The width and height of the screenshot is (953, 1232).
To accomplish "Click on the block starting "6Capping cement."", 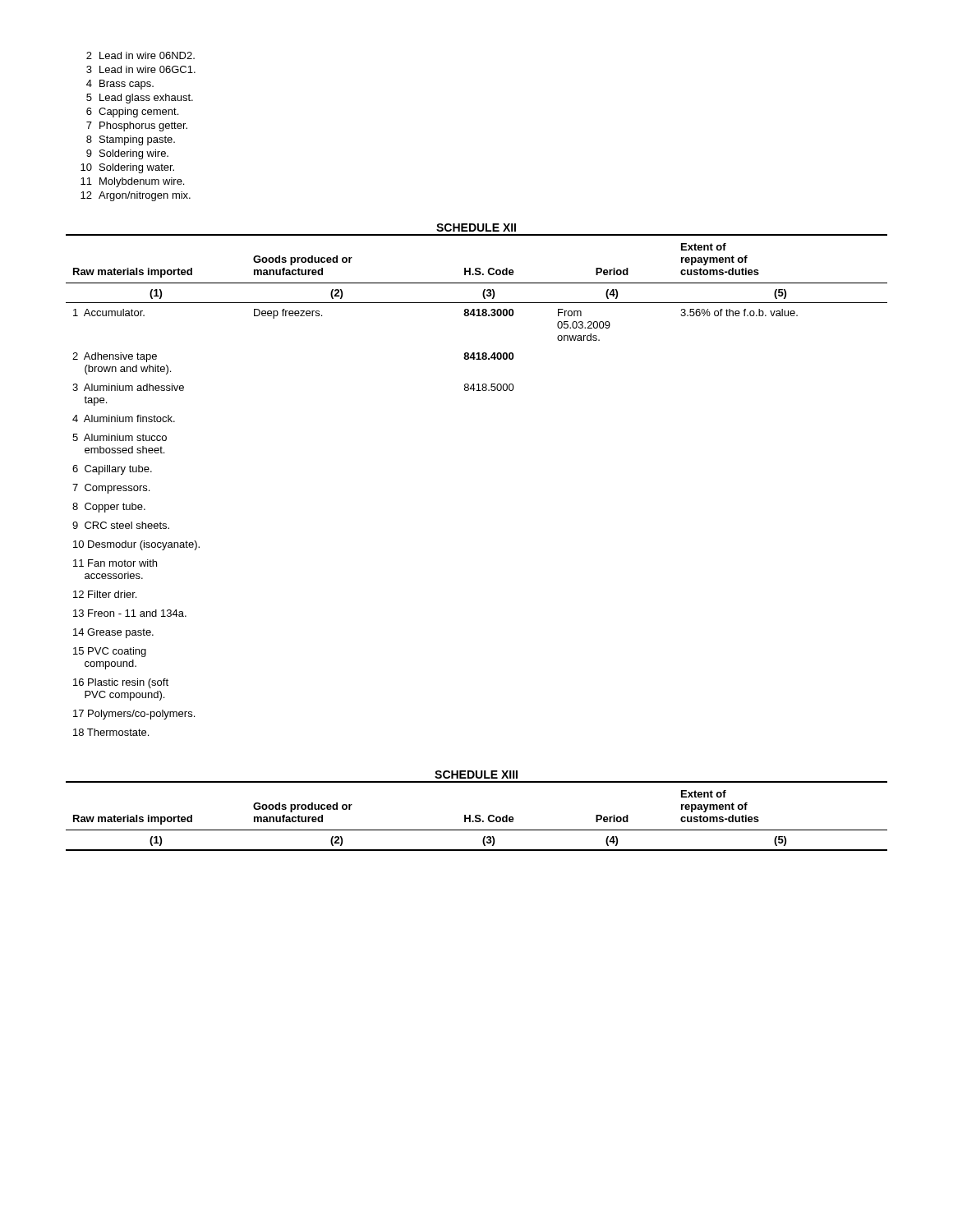I will point(123,111).
